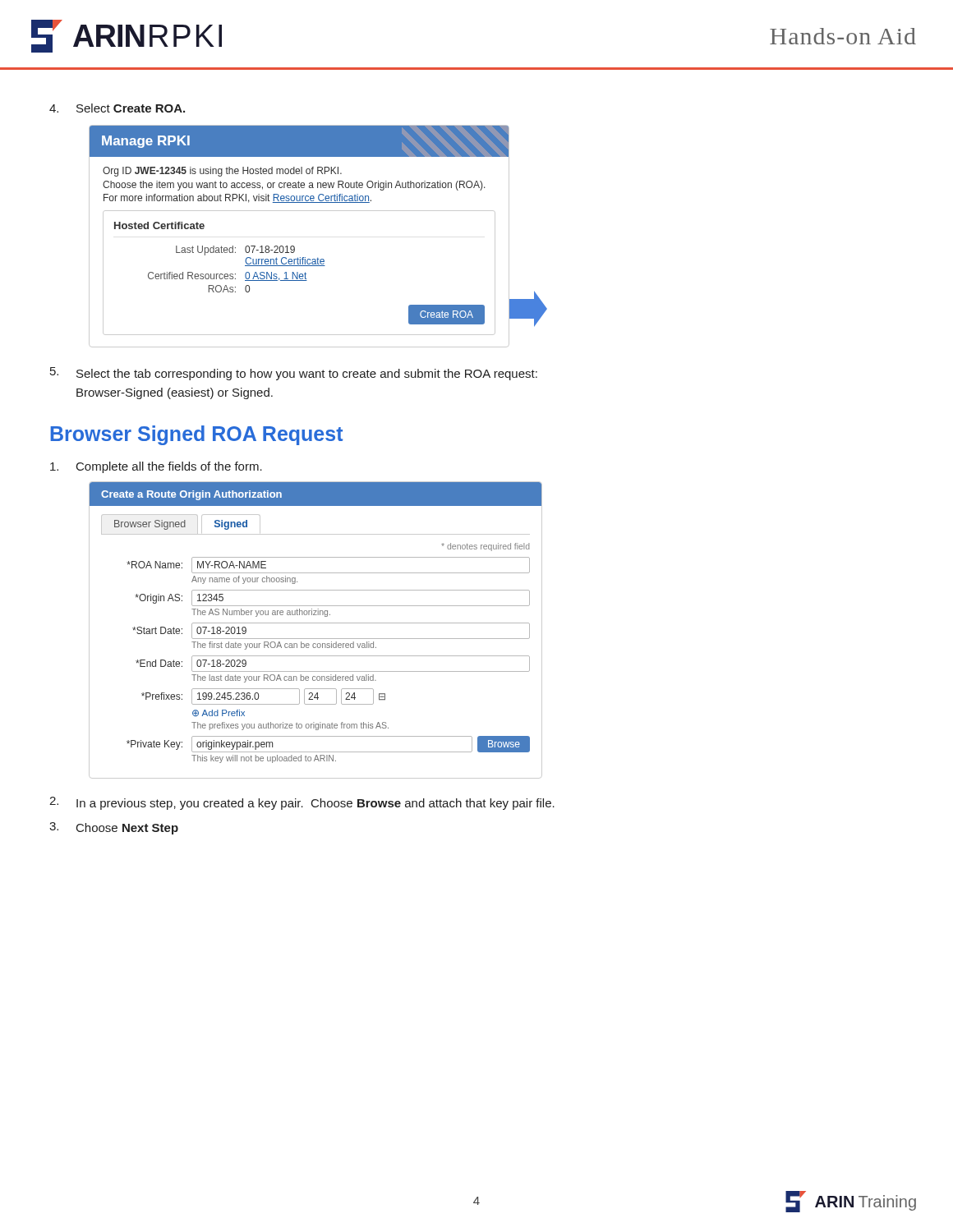Select the list item that reads "3. Choose Next Step"
The image size is (953, 1232).
(x=114, y=828)
